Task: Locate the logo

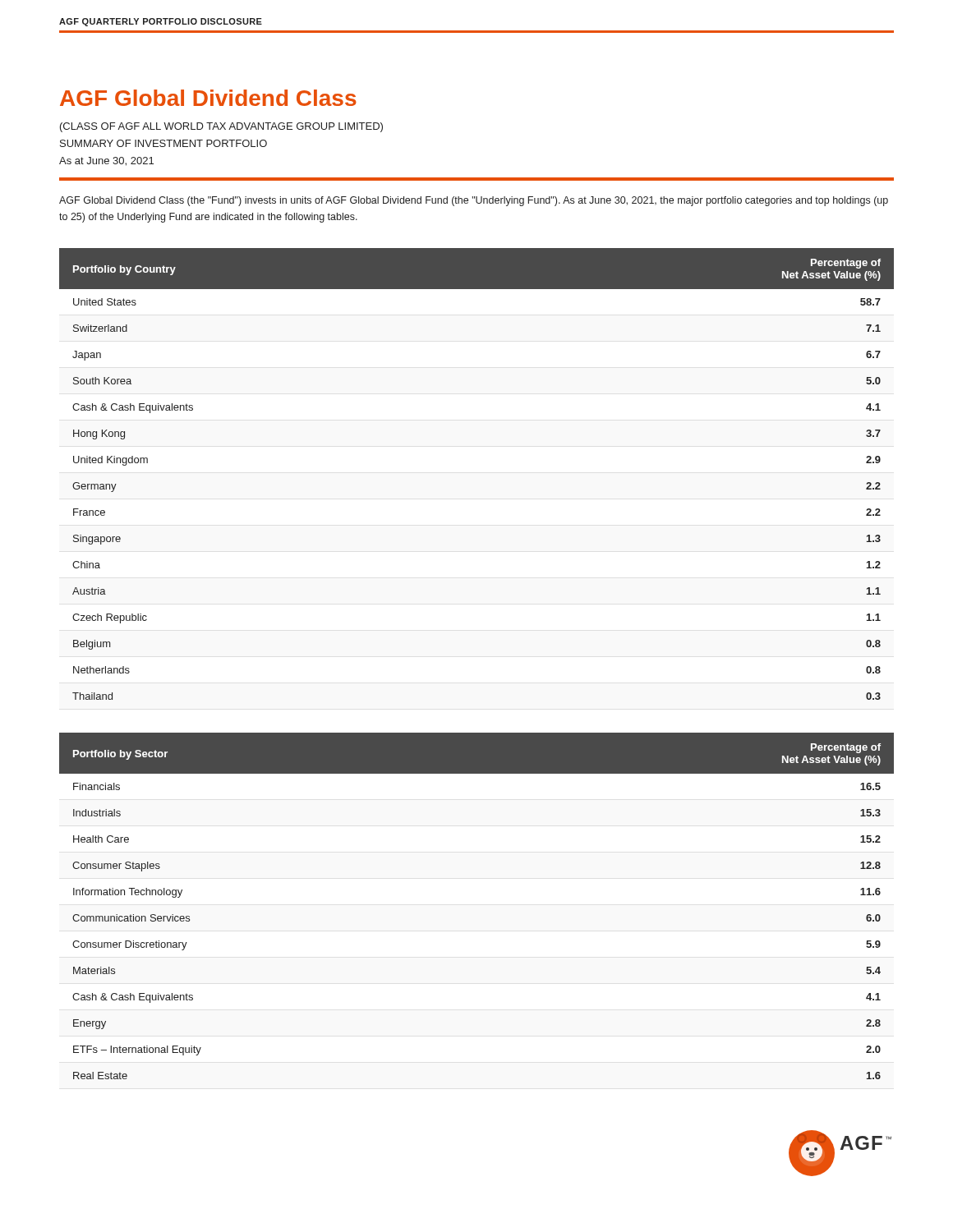Action: [x=840, y=1155]
